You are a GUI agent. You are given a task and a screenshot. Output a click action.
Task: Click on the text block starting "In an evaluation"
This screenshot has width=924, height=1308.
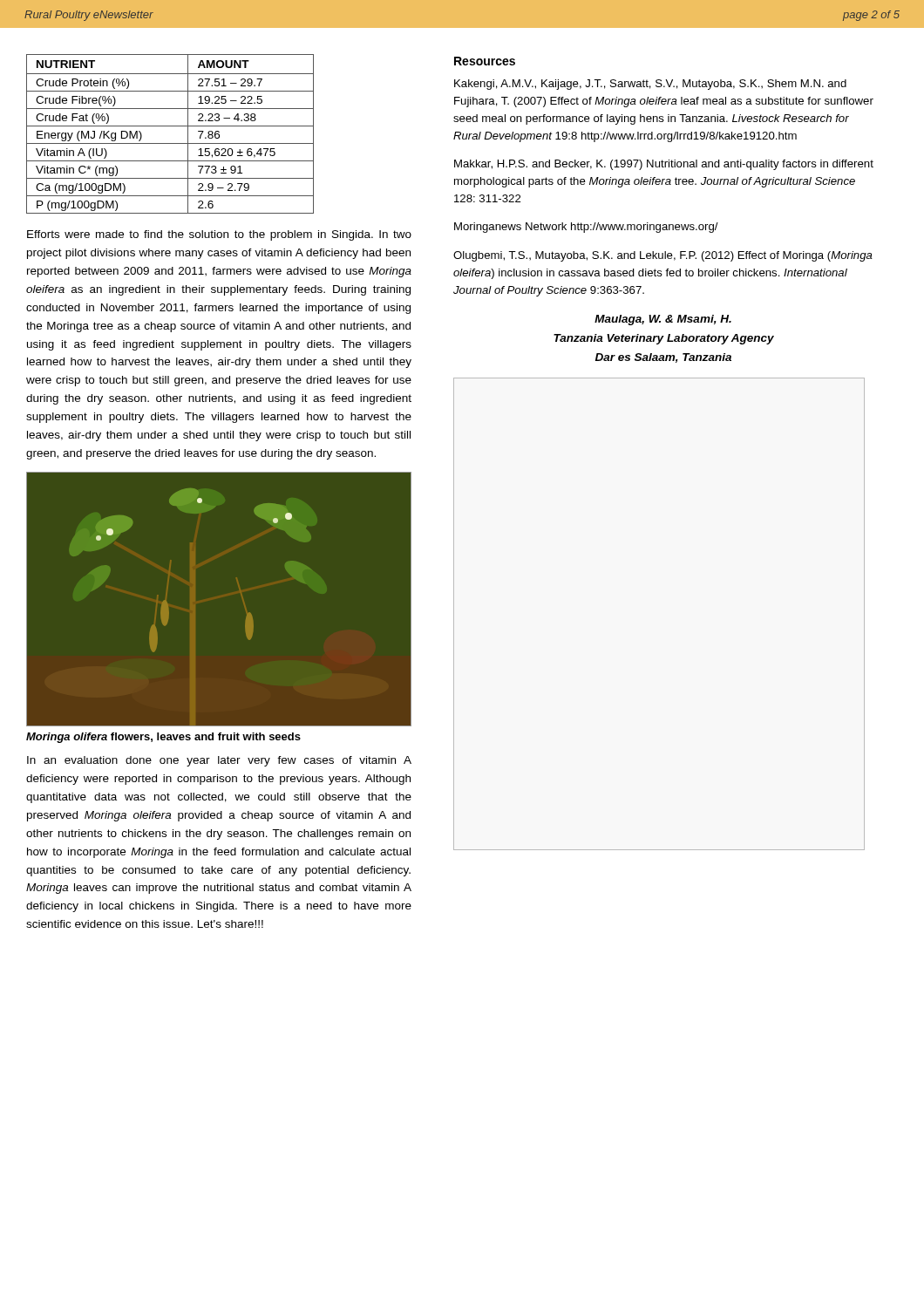pos(219,842)
